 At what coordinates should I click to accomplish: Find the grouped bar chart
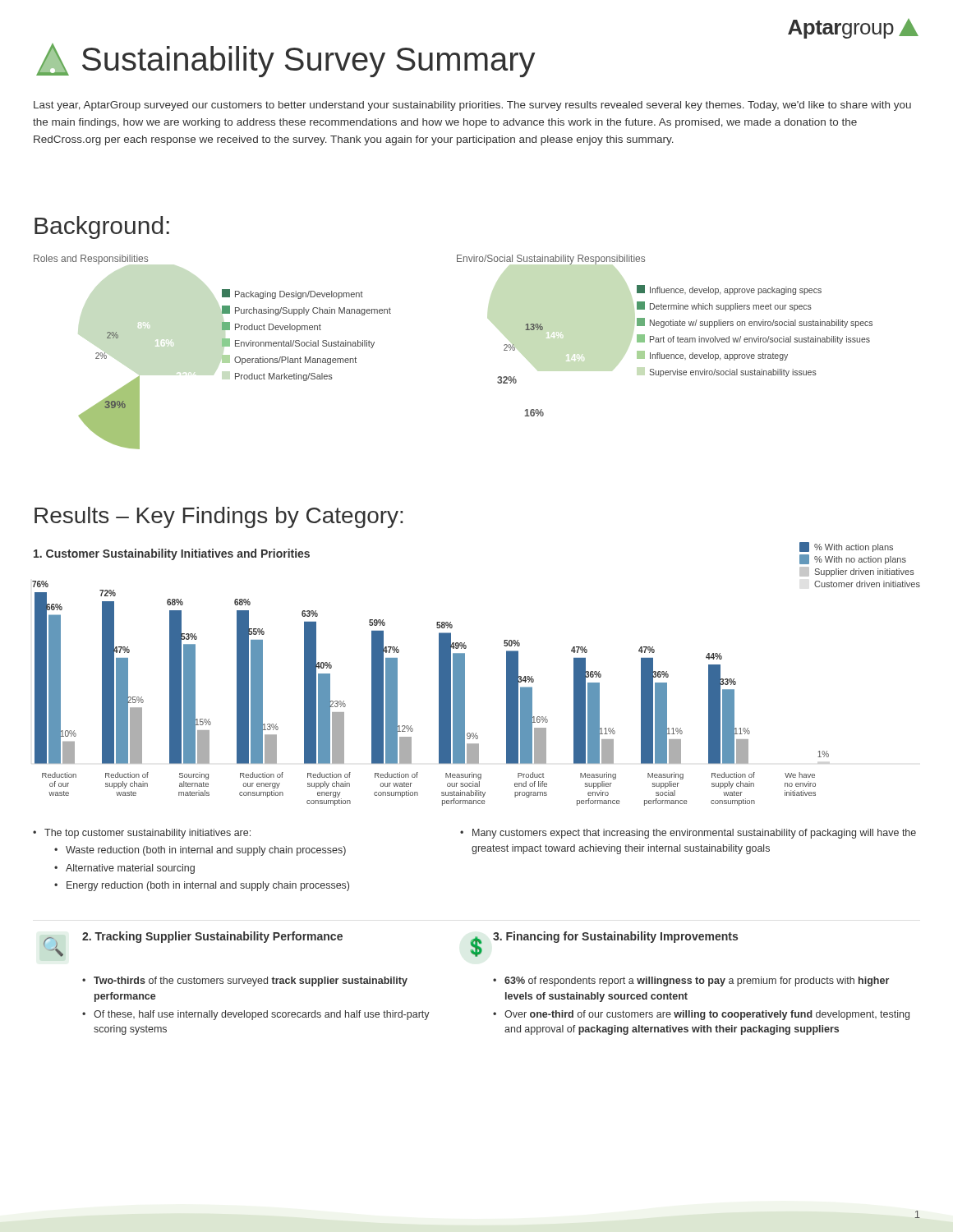pos(476,690)
